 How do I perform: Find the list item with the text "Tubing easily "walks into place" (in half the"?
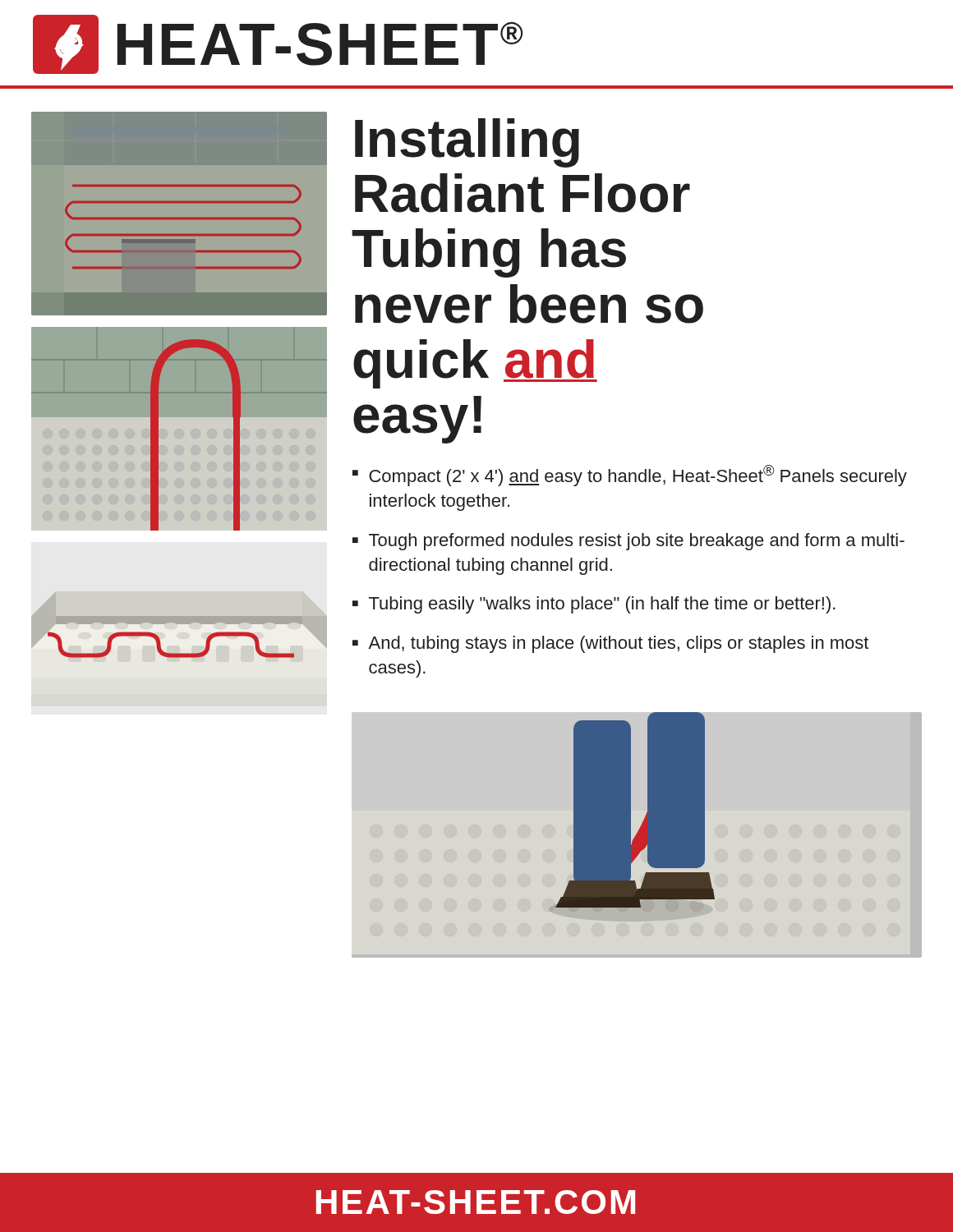(x=603, y=604)
